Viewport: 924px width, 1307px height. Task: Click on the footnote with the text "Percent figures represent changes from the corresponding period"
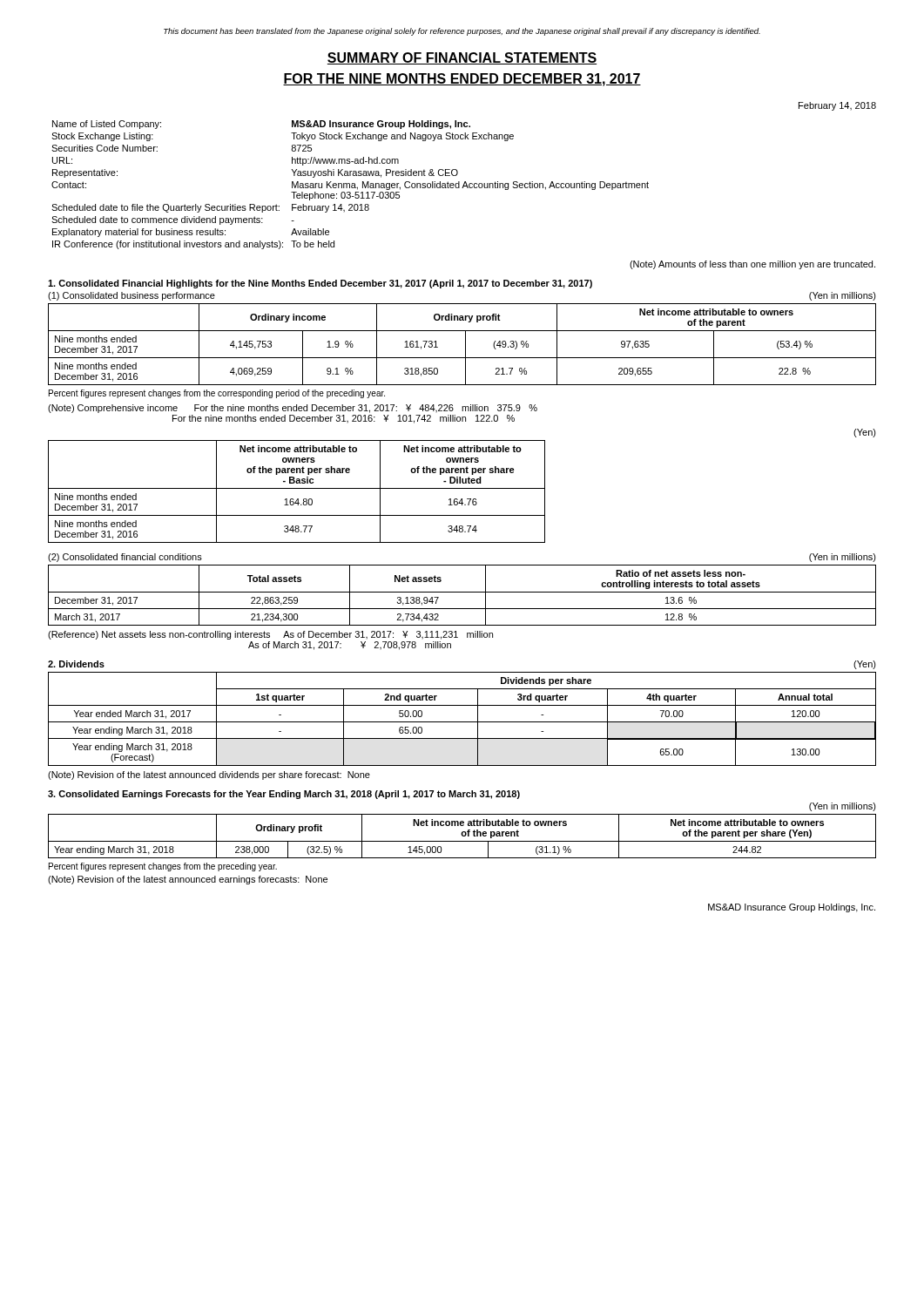(217, 393)
